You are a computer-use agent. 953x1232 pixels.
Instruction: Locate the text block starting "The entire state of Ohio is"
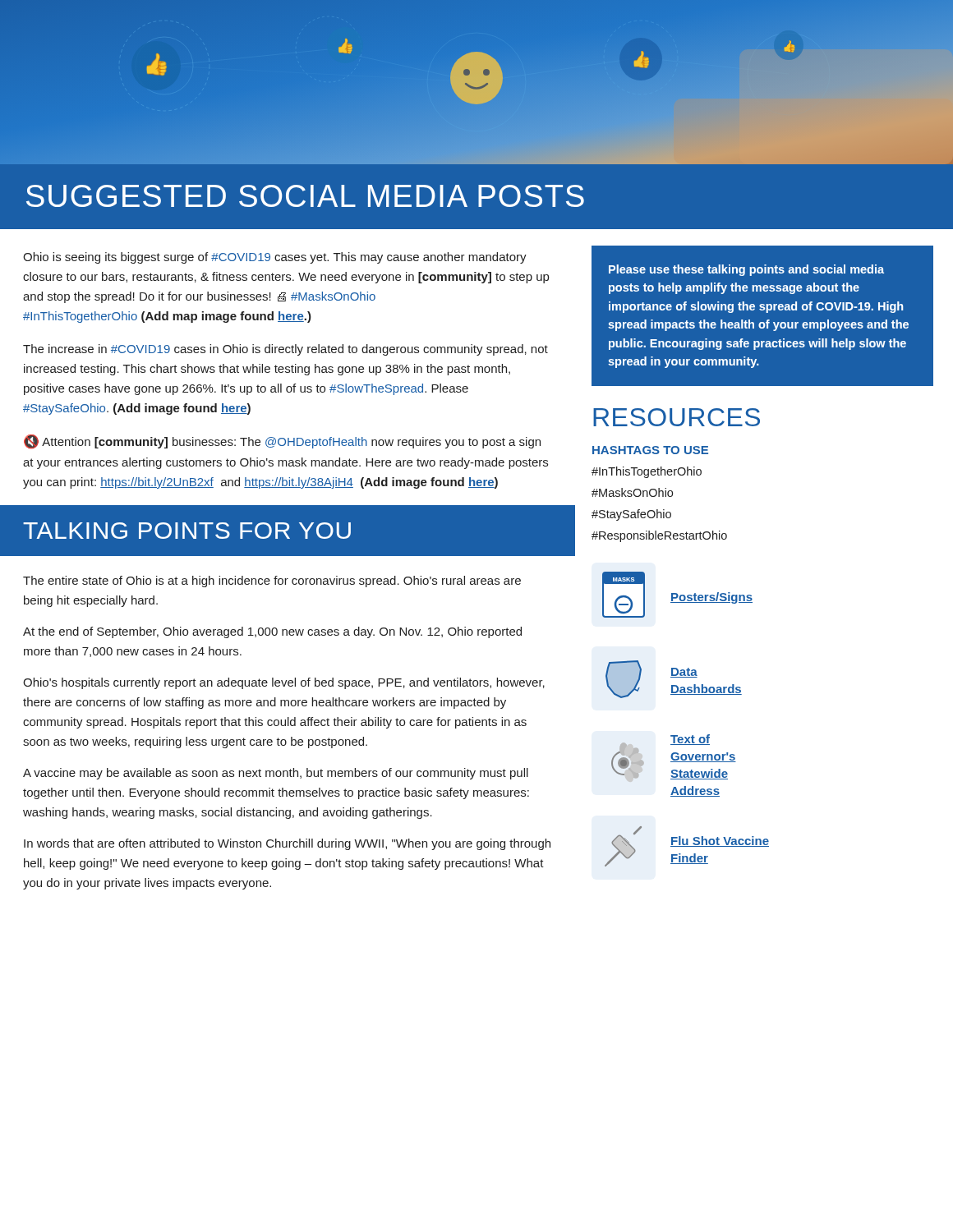pyautogui.click(x=272, y=590)
